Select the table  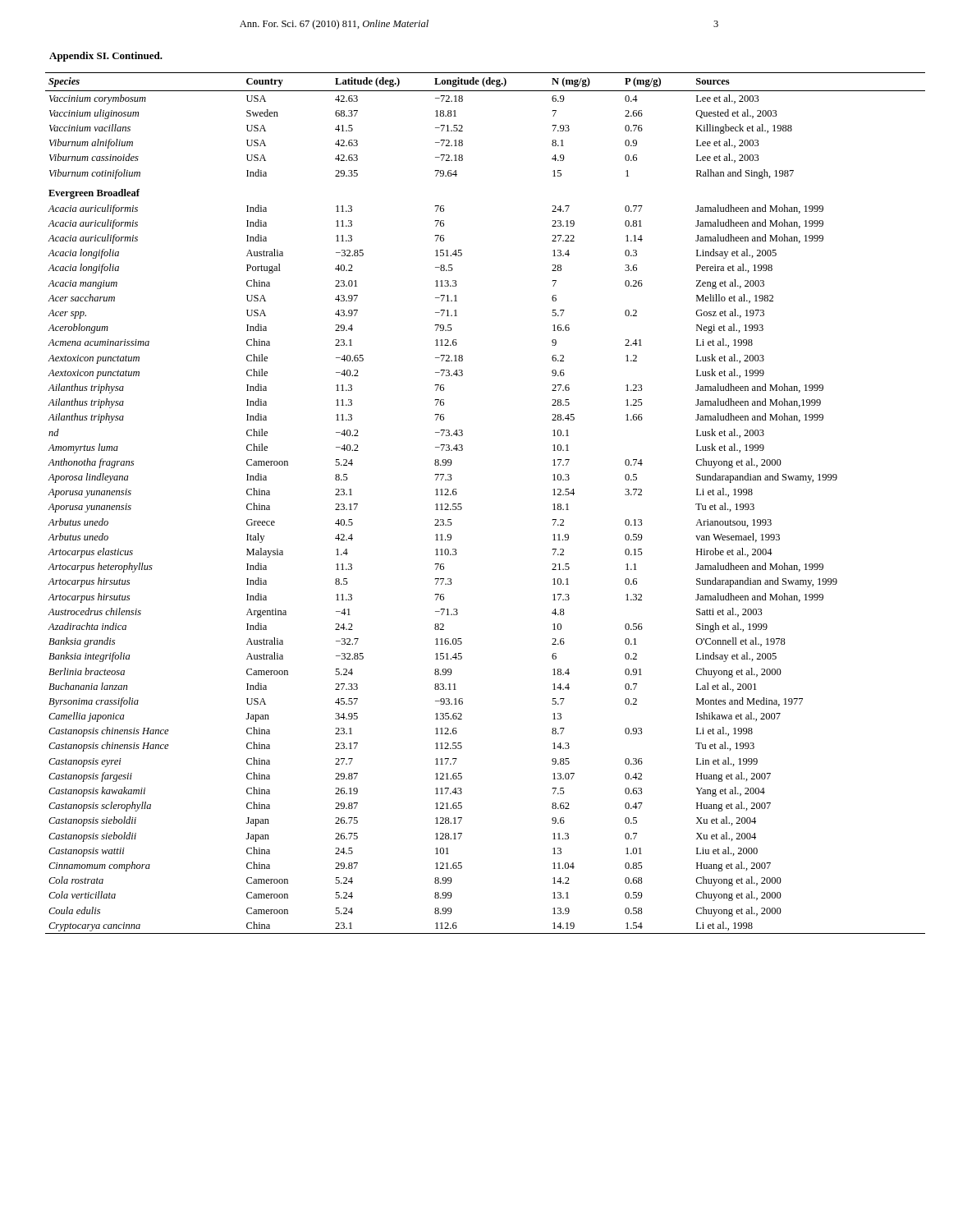click(485, 503)
